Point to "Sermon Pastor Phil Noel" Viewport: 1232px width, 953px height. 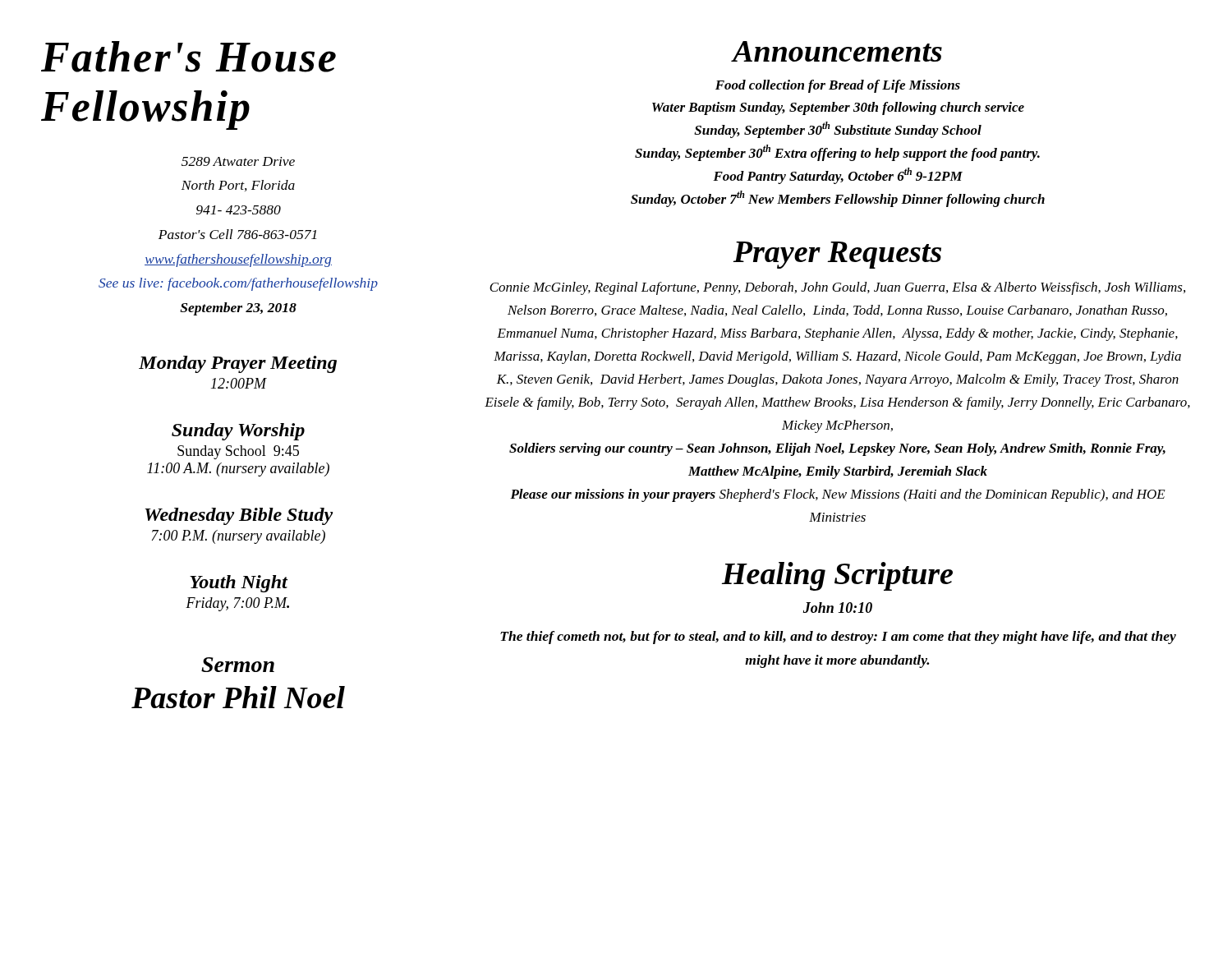point(238,683)
